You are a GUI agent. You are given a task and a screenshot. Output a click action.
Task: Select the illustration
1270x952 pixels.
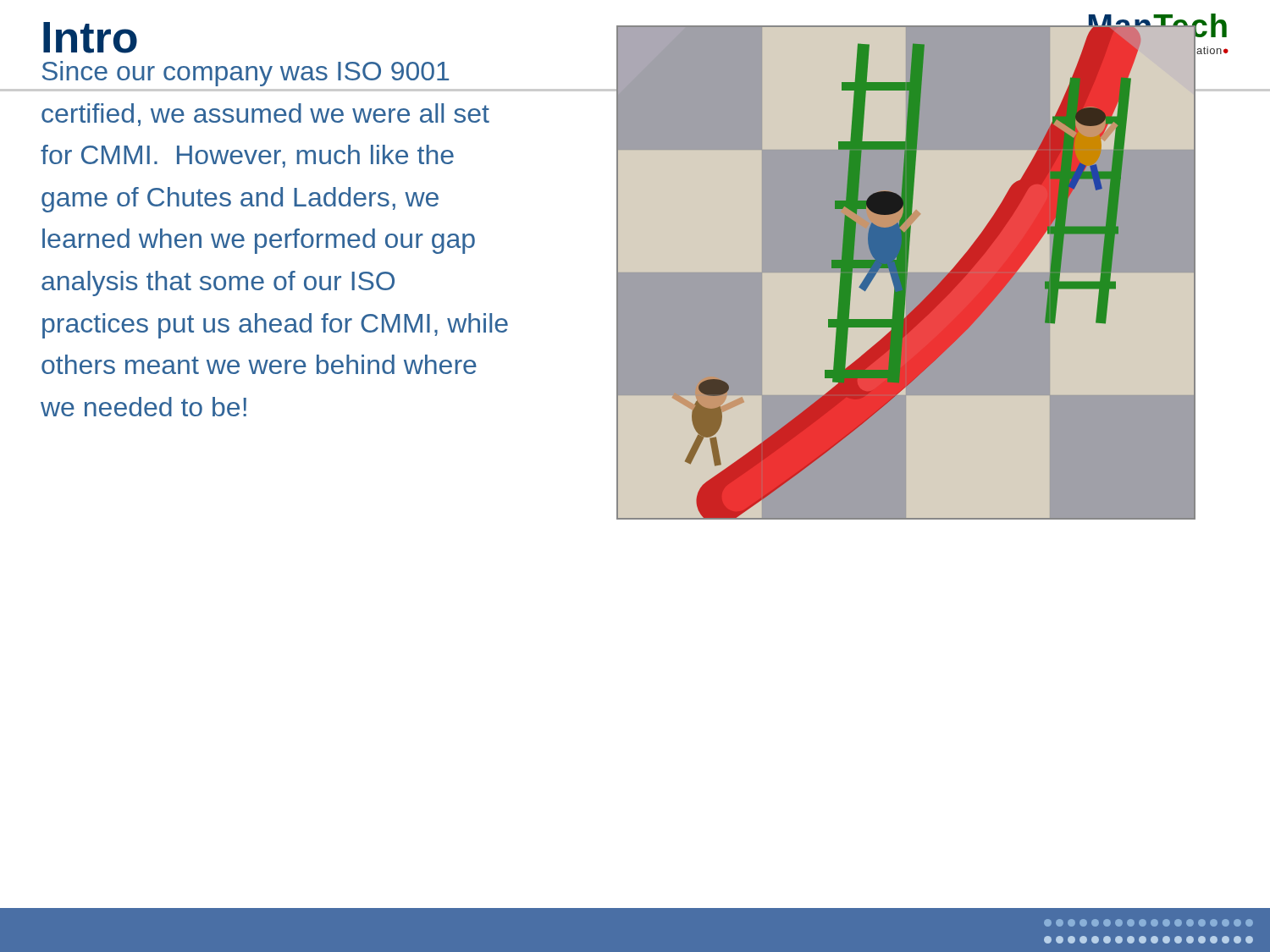point(906,273)
